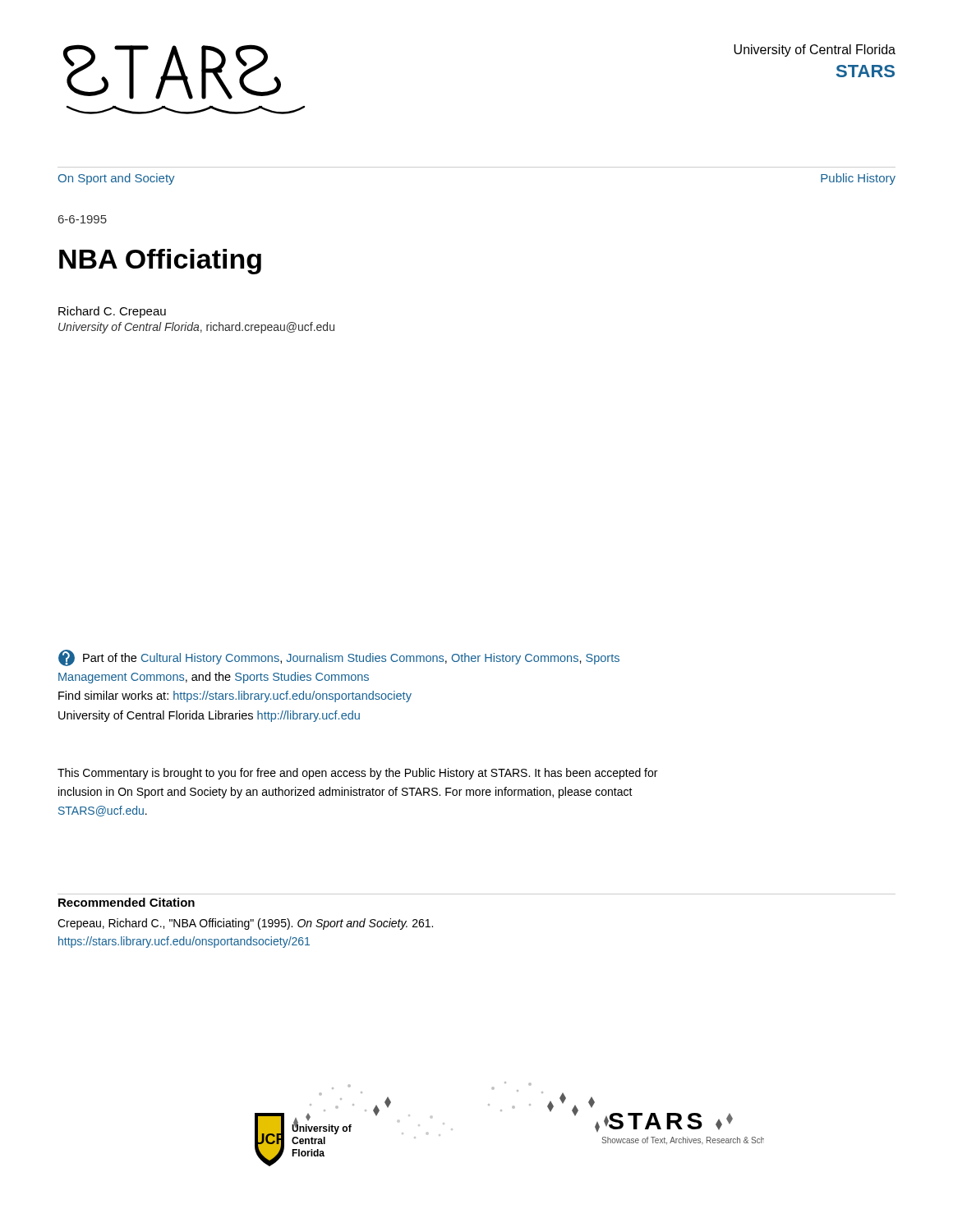The width and height of the screenshot is (953, 1232).
Task: Point to "On Sport and Society"
Action: coord(116,178)
